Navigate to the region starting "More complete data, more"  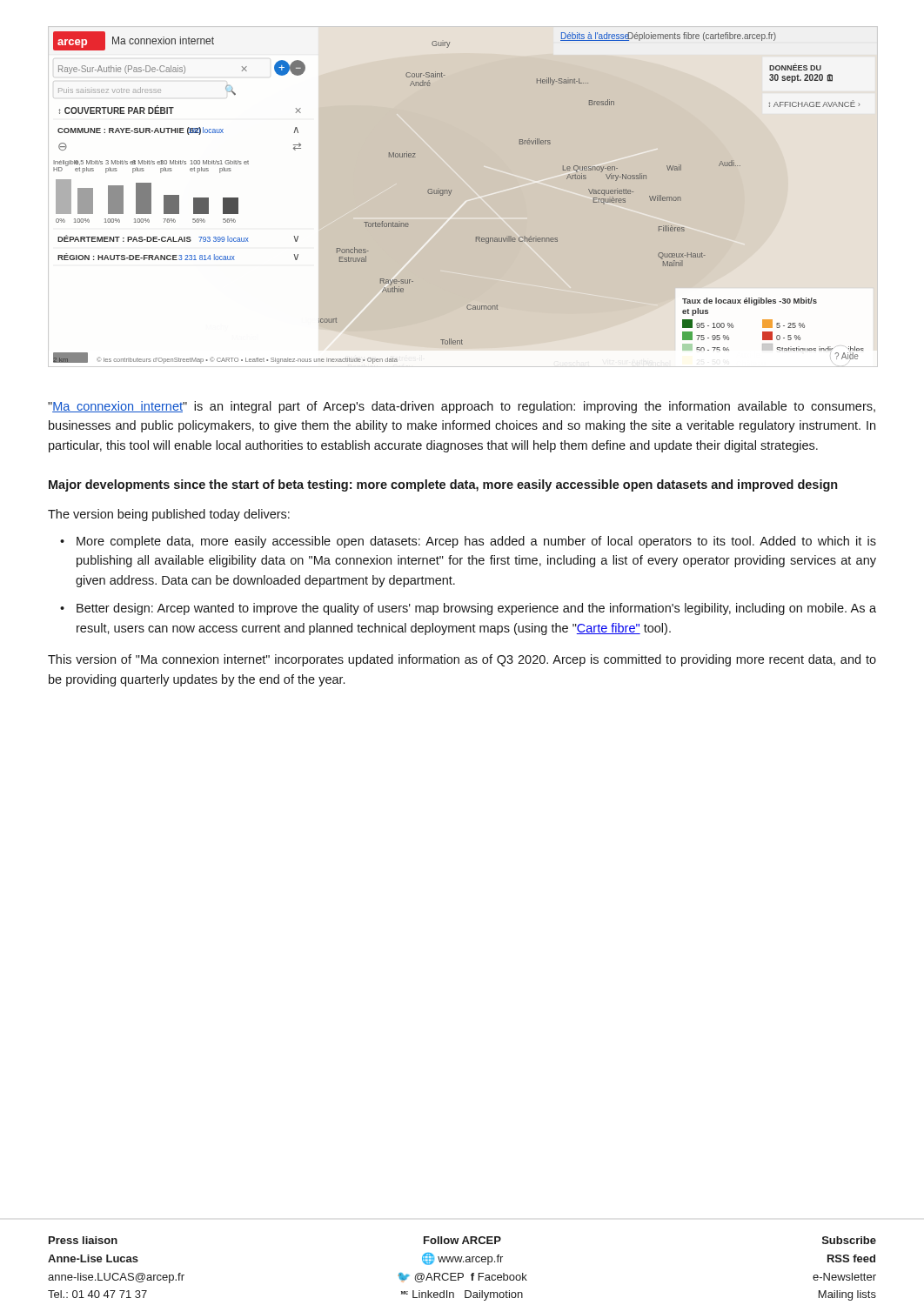[x=476, y=561]
